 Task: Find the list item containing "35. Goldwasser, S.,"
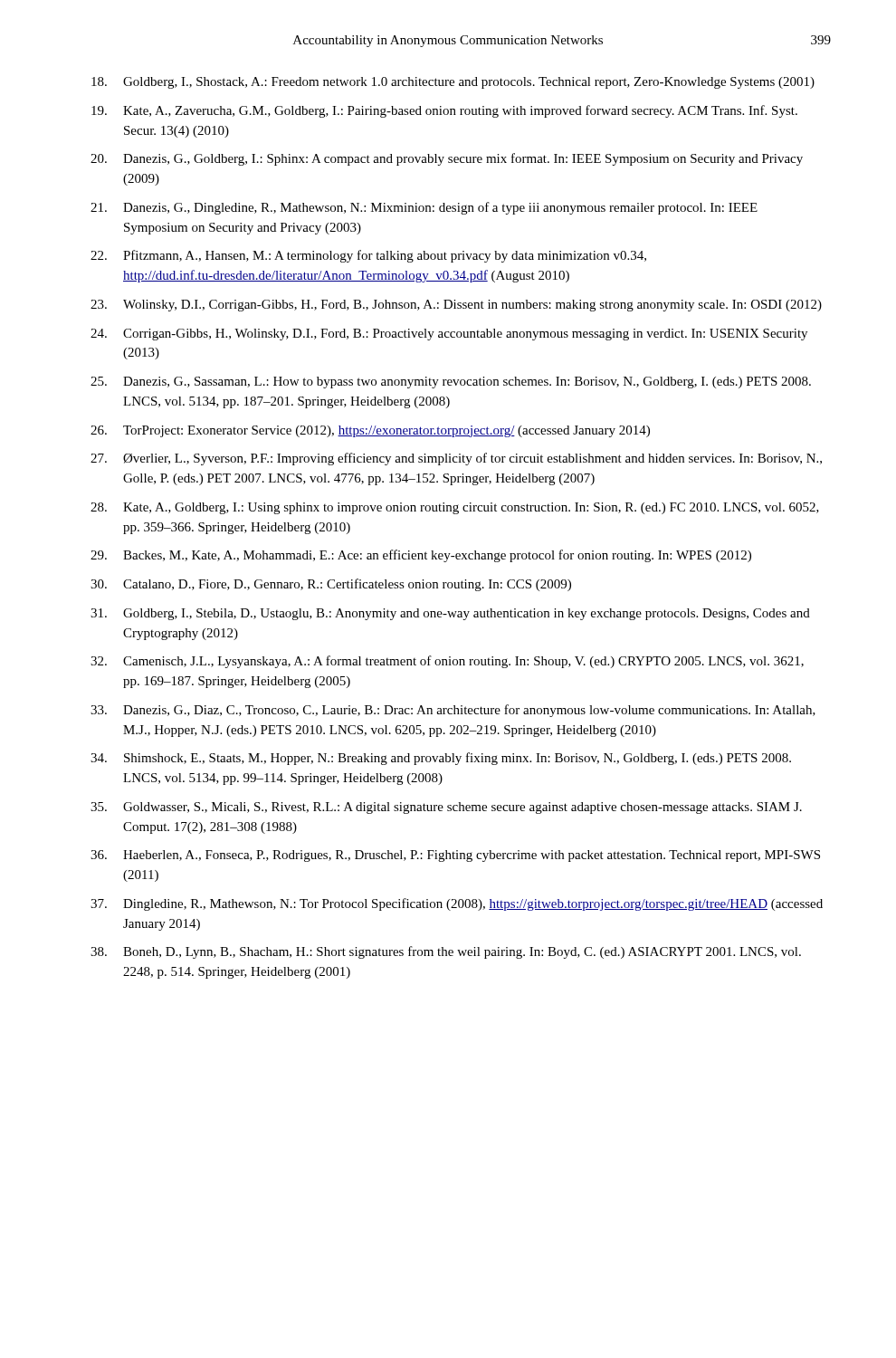pos(457,817)
